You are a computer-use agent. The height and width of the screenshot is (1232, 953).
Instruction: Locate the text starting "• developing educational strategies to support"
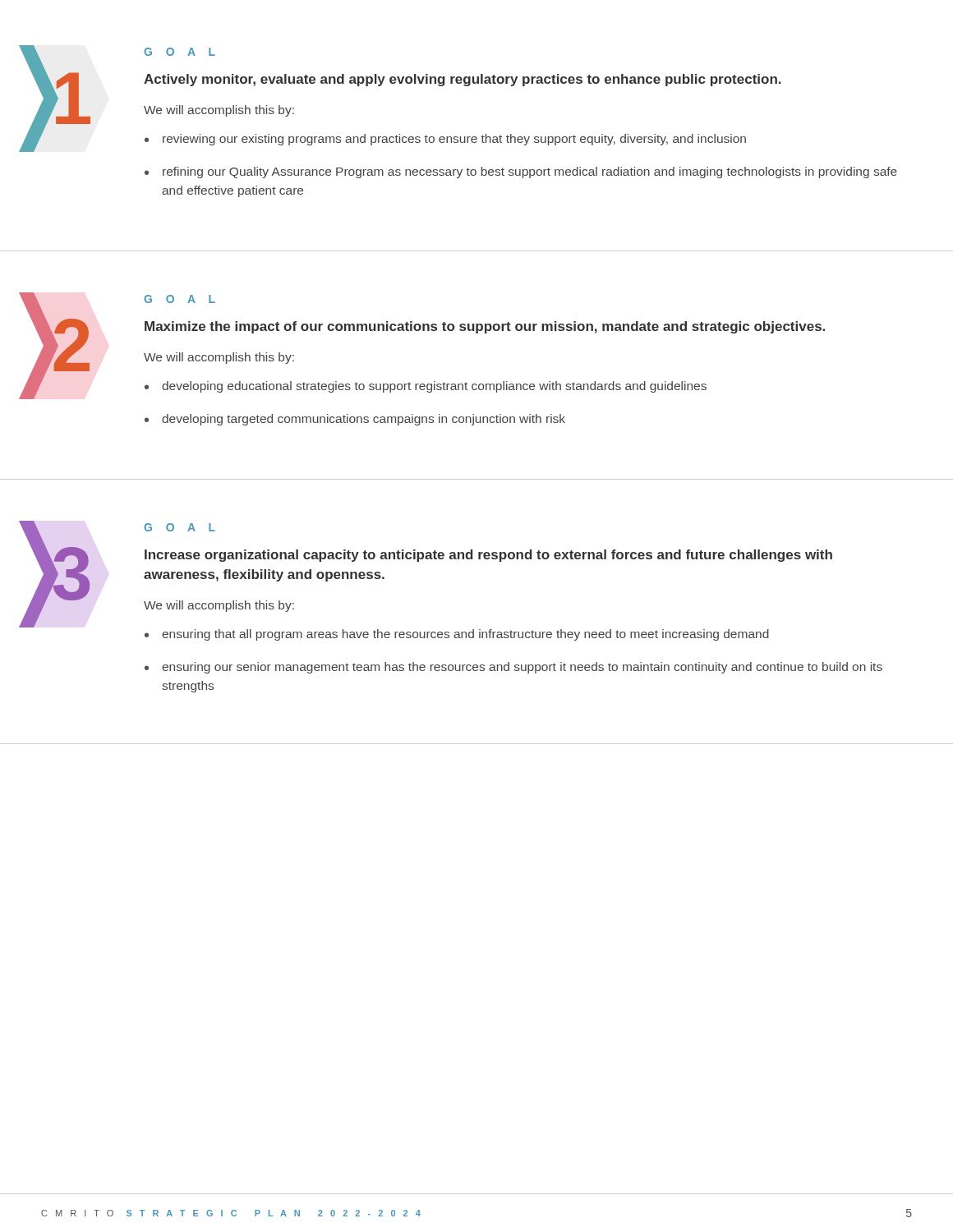524,387
